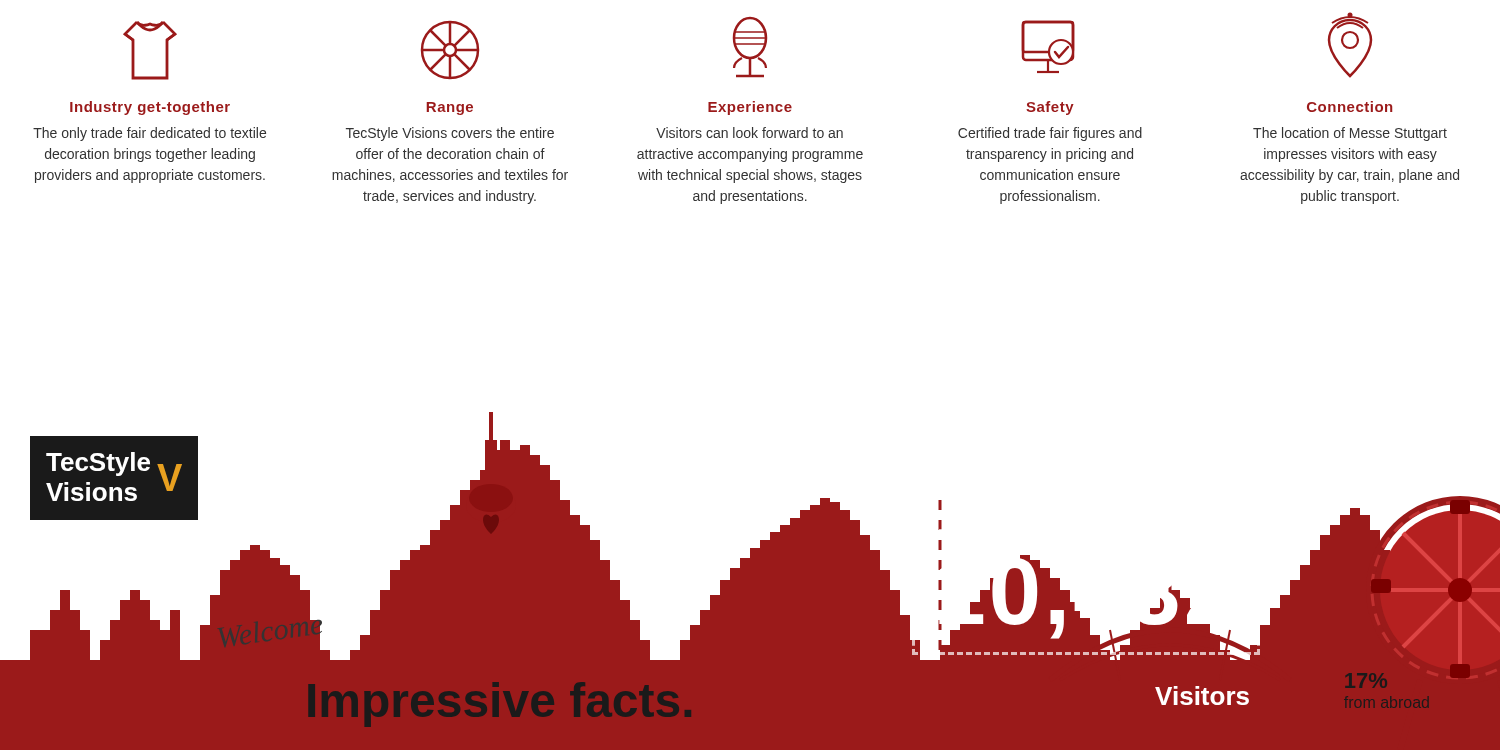The height and width of the screenshot is (750, 1500).
Task: Locate the passage starting "Range TecStyle Visions covers the entire offer"
Action: coord(450,108)
